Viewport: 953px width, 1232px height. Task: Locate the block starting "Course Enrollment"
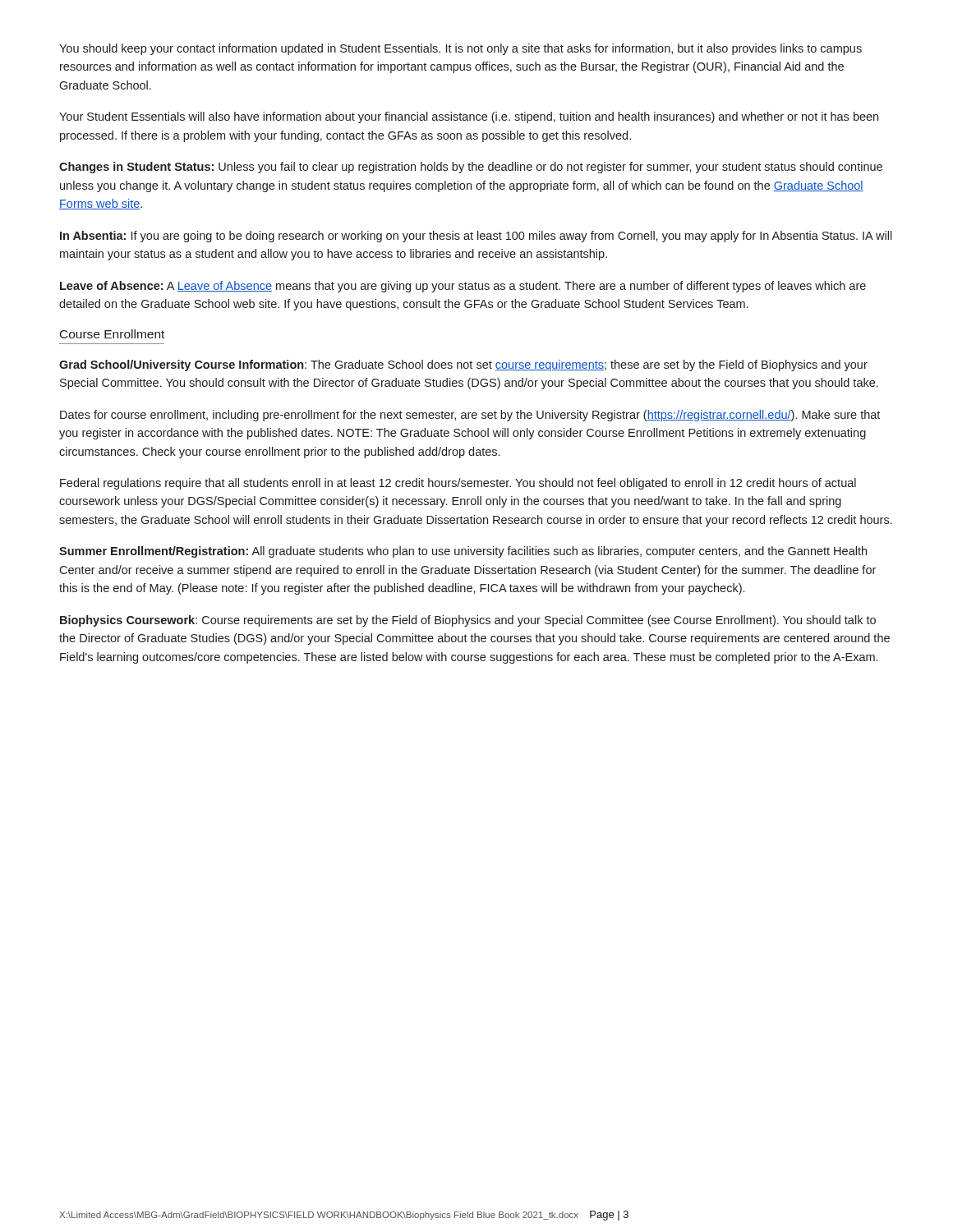[x=112, y=334]
